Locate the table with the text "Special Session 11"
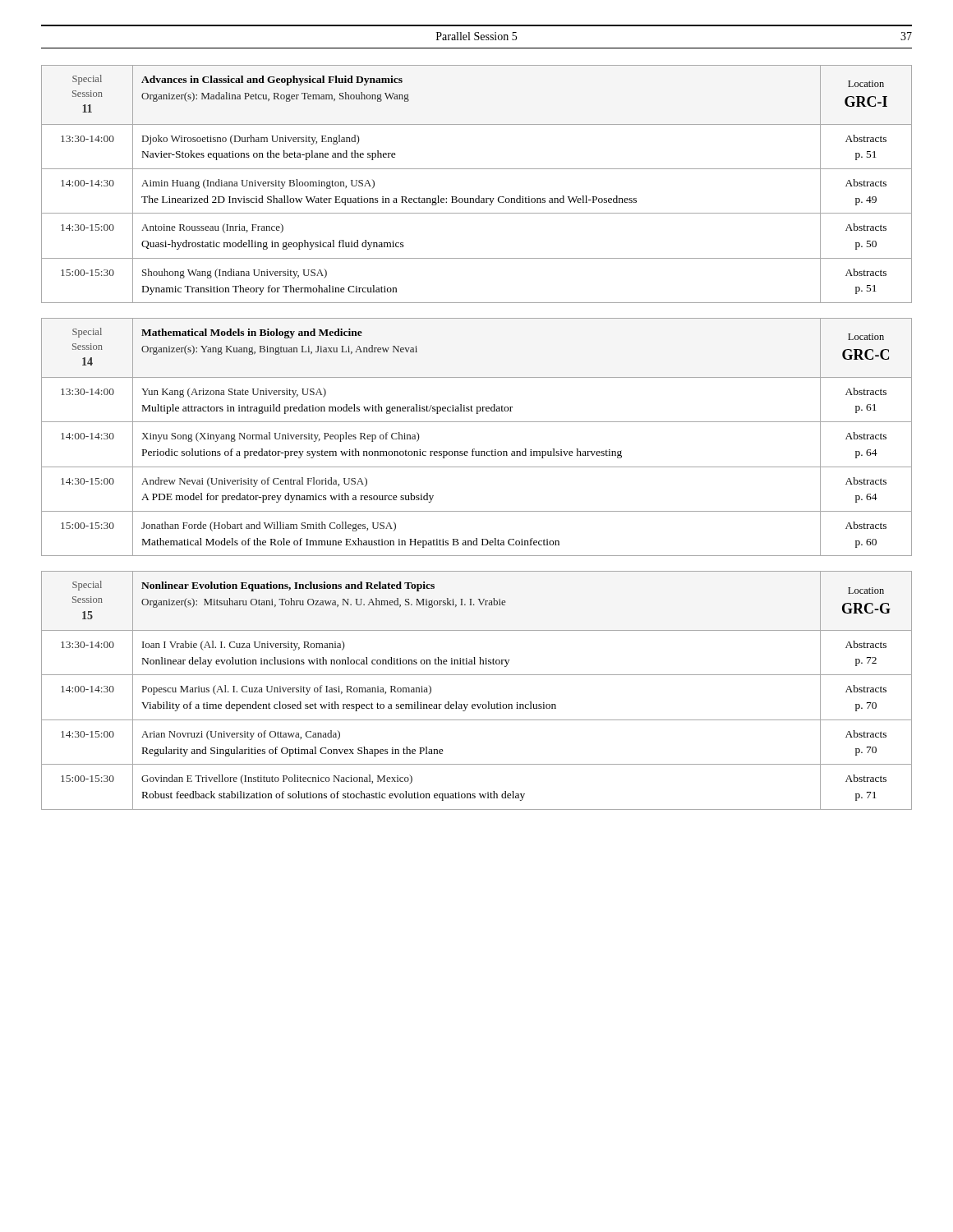The image size is (953, 1232). (x=476, y=184)
